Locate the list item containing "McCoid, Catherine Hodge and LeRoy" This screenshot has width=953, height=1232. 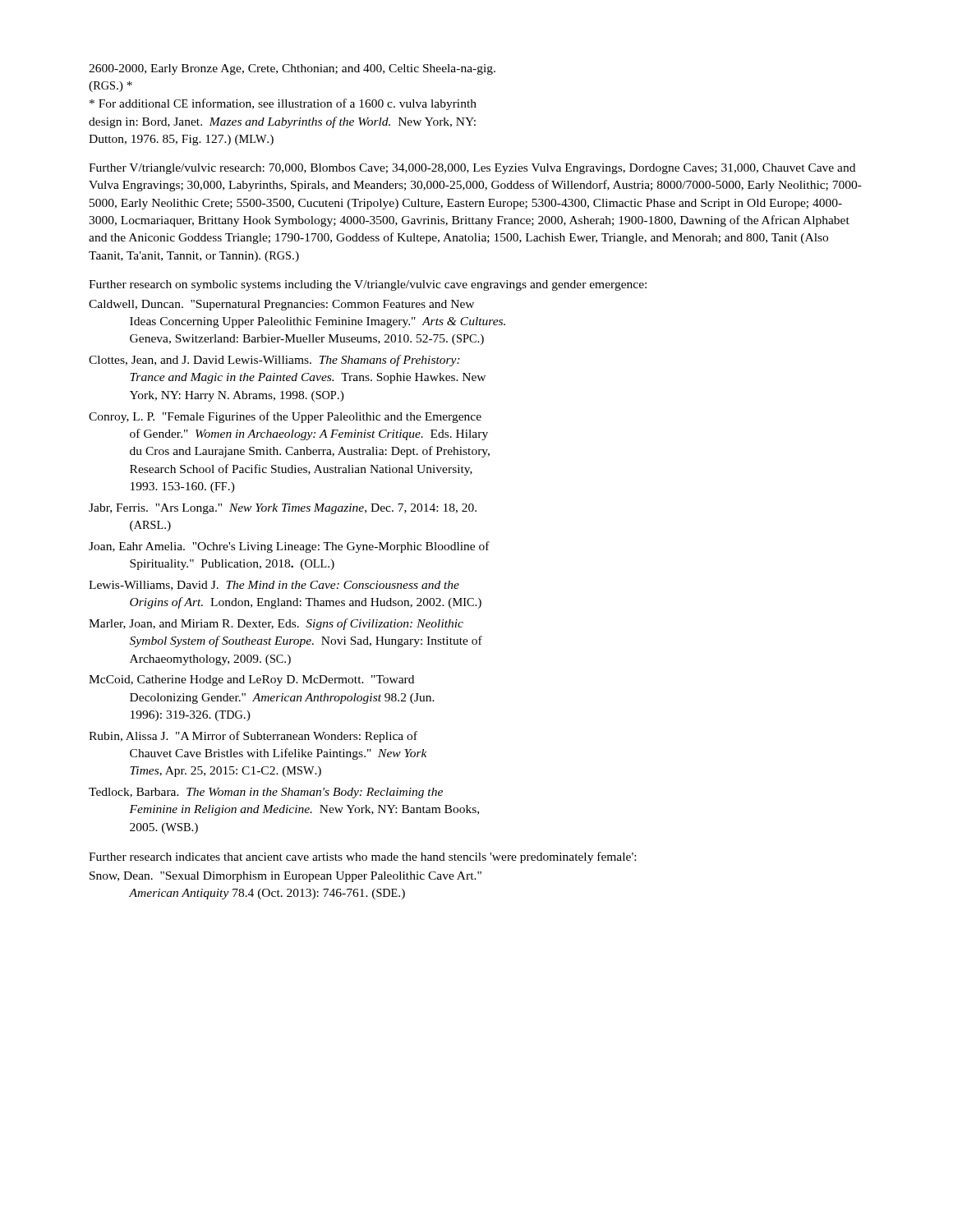click(251, 680)
